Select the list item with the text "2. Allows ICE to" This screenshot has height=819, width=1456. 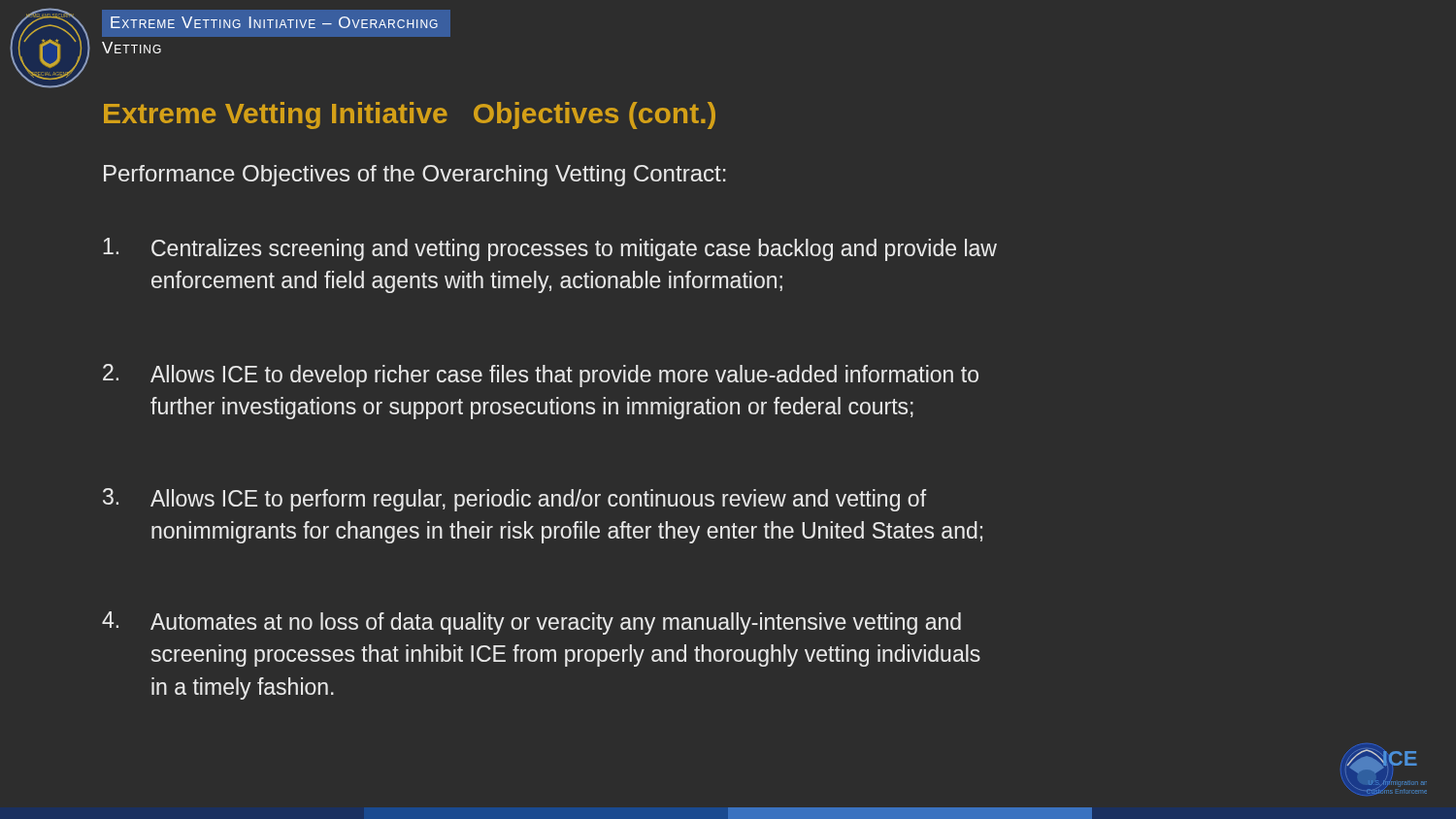pos(747,391)
